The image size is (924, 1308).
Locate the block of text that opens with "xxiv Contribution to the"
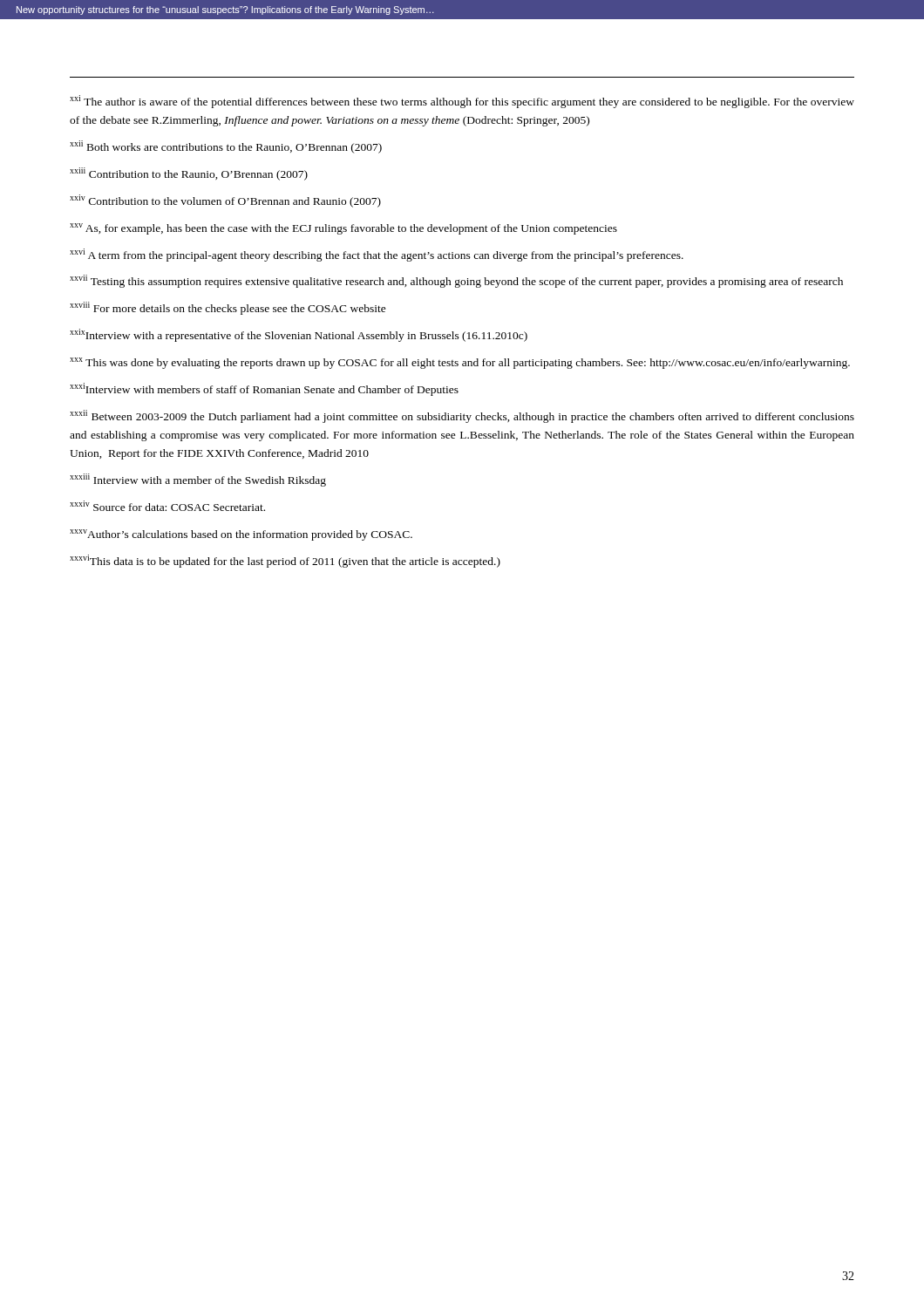coord(225,200)
